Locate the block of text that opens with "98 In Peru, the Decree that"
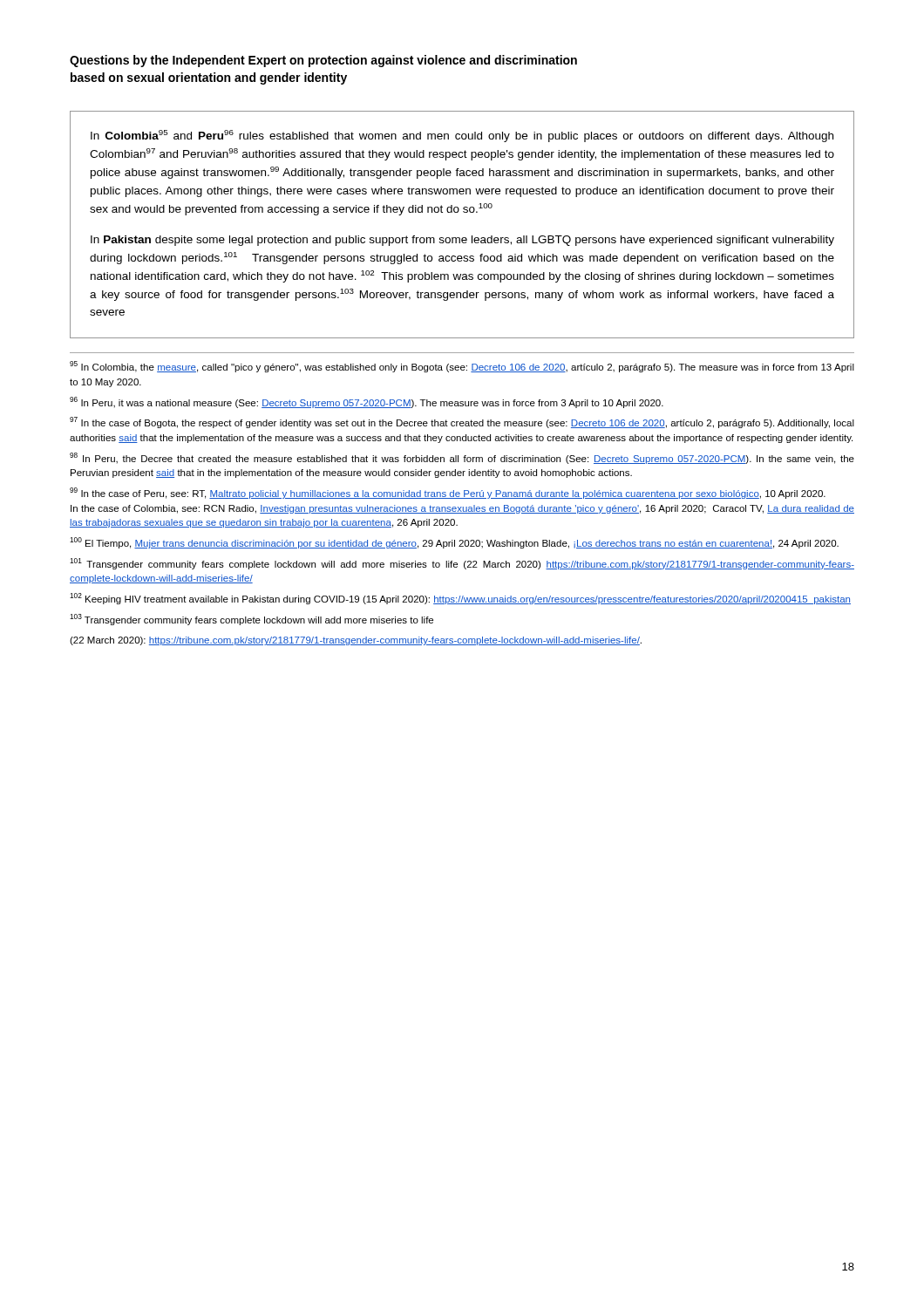This screenshot has height=1308, width=924. click(x=462, y=465)
